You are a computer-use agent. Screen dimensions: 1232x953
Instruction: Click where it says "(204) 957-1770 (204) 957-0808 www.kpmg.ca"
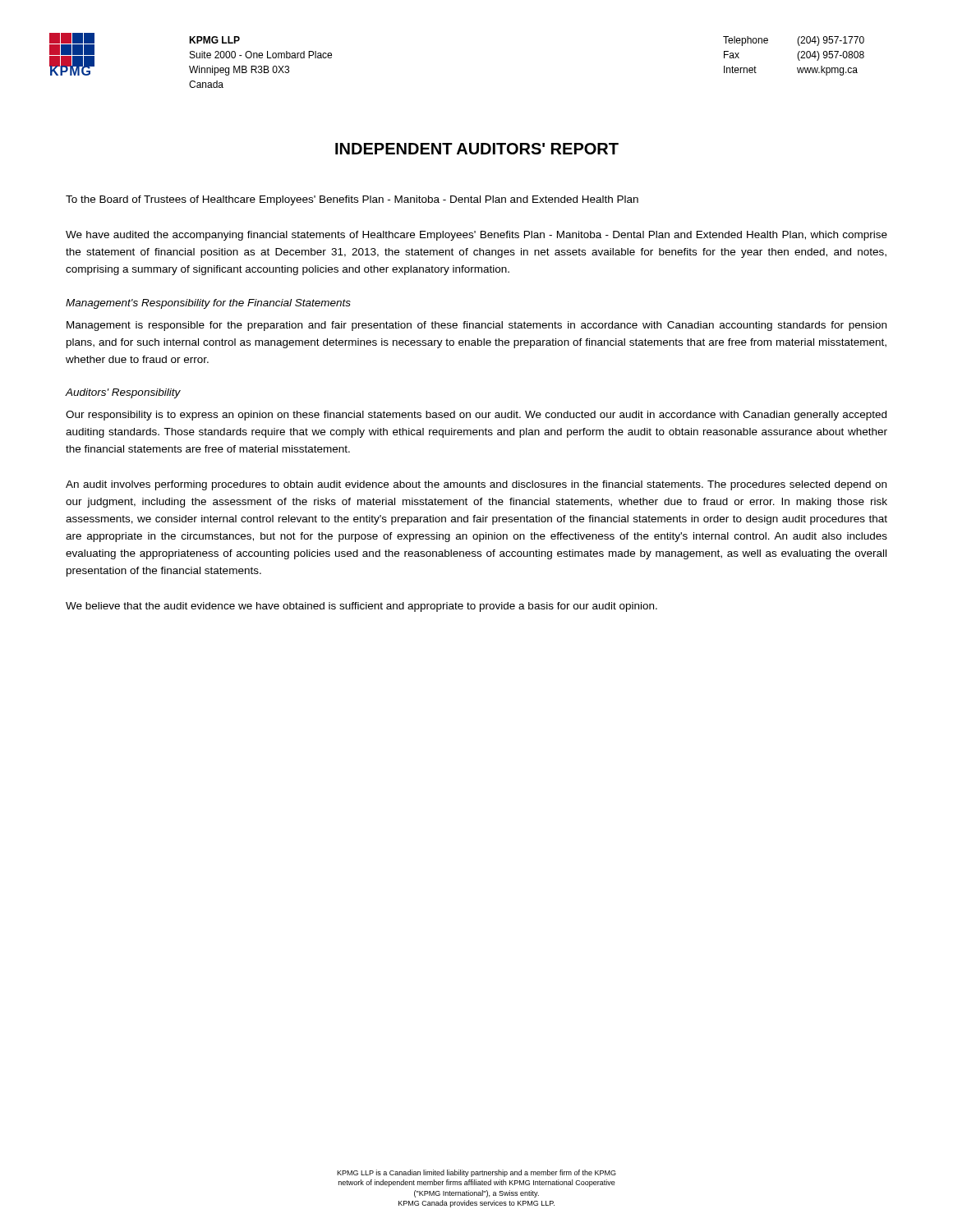(850, 55)
